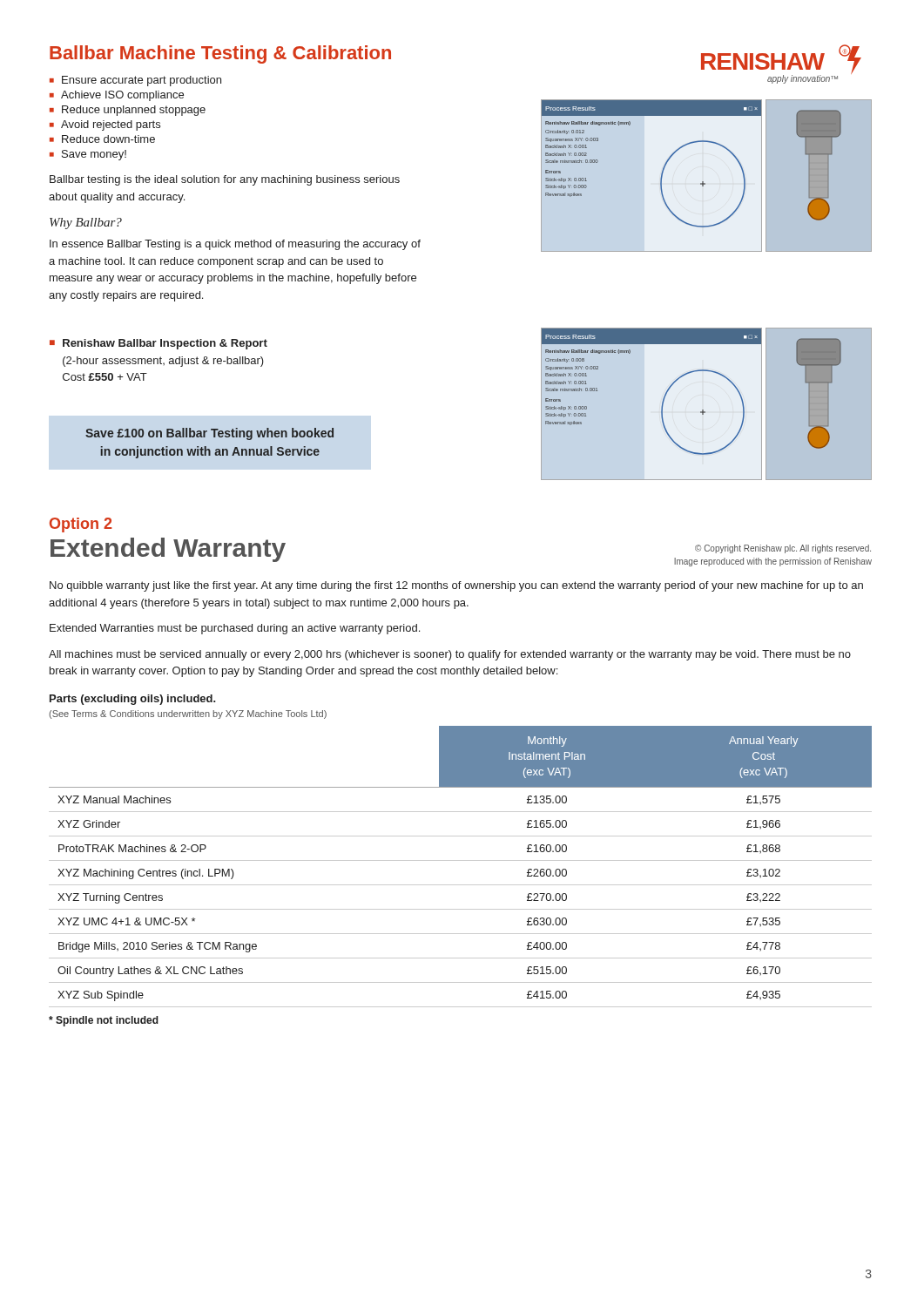
Task: Select the passage starting "Reduce down-time"
Action: coord(108,139)
